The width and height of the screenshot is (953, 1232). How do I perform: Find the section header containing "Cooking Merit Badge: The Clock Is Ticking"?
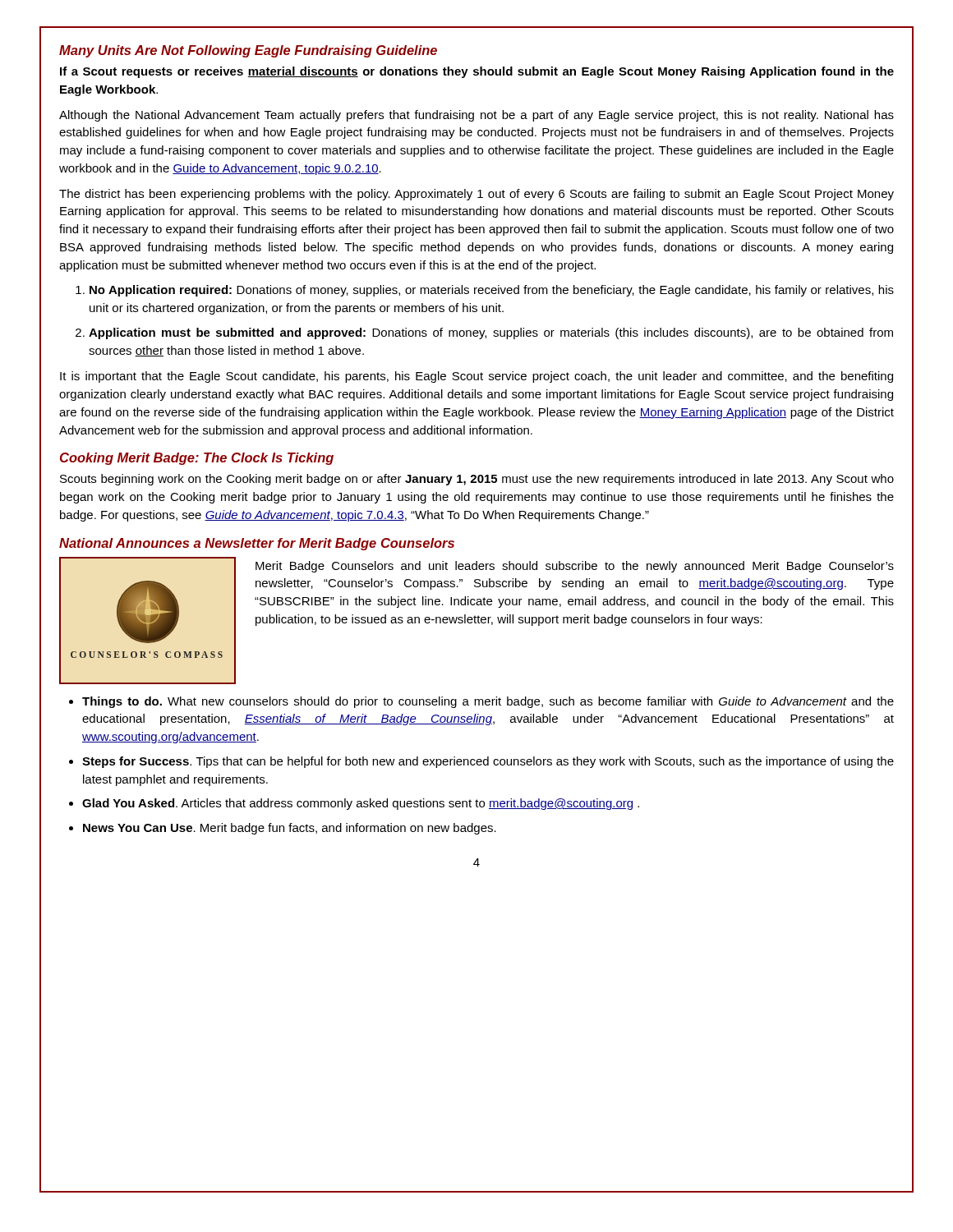[x=197, y=458]
